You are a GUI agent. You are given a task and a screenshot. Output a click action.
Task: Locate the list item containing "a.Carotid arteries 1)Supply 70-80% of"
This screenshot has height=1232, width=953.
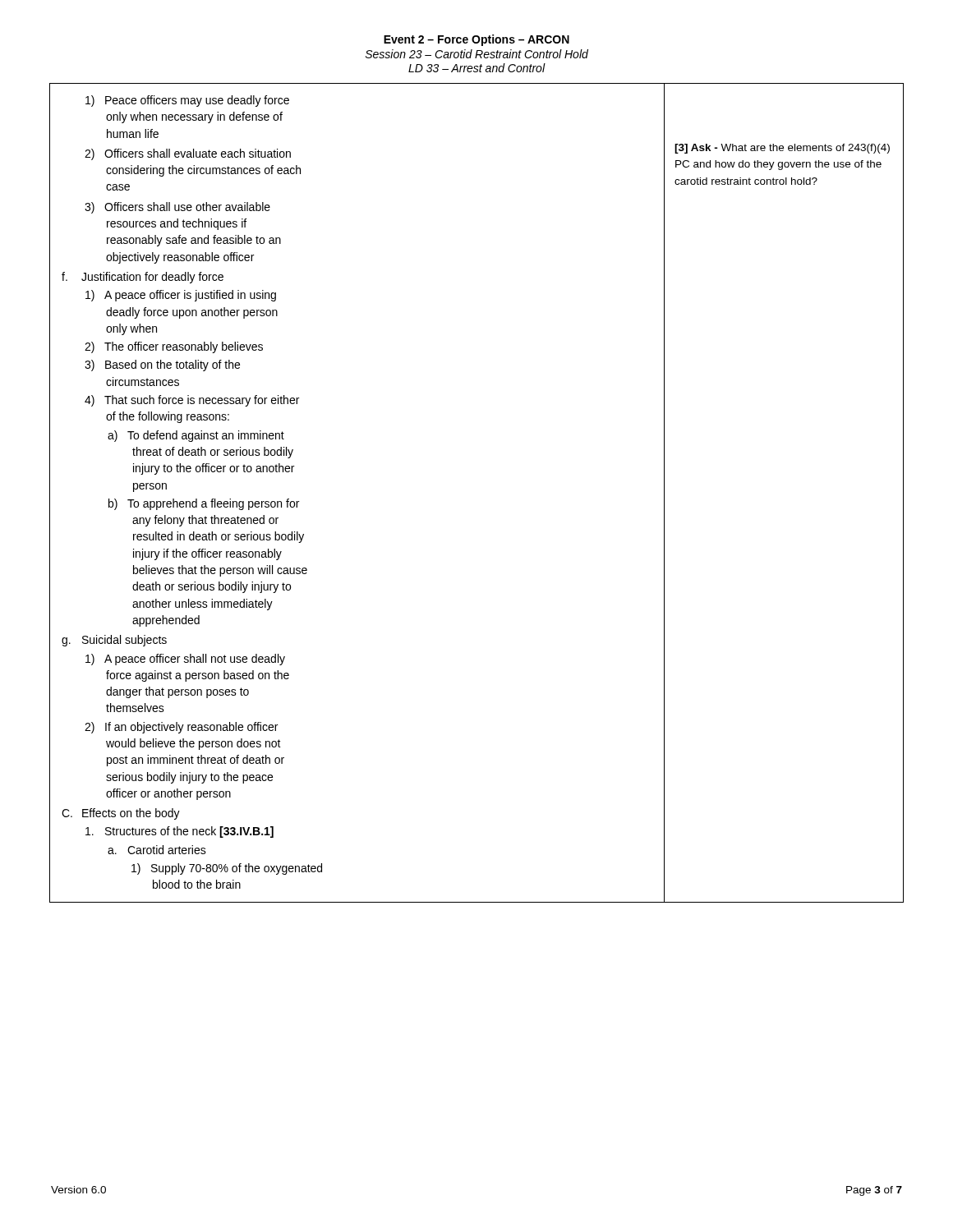pyautogui.click(x=157, y=850)
